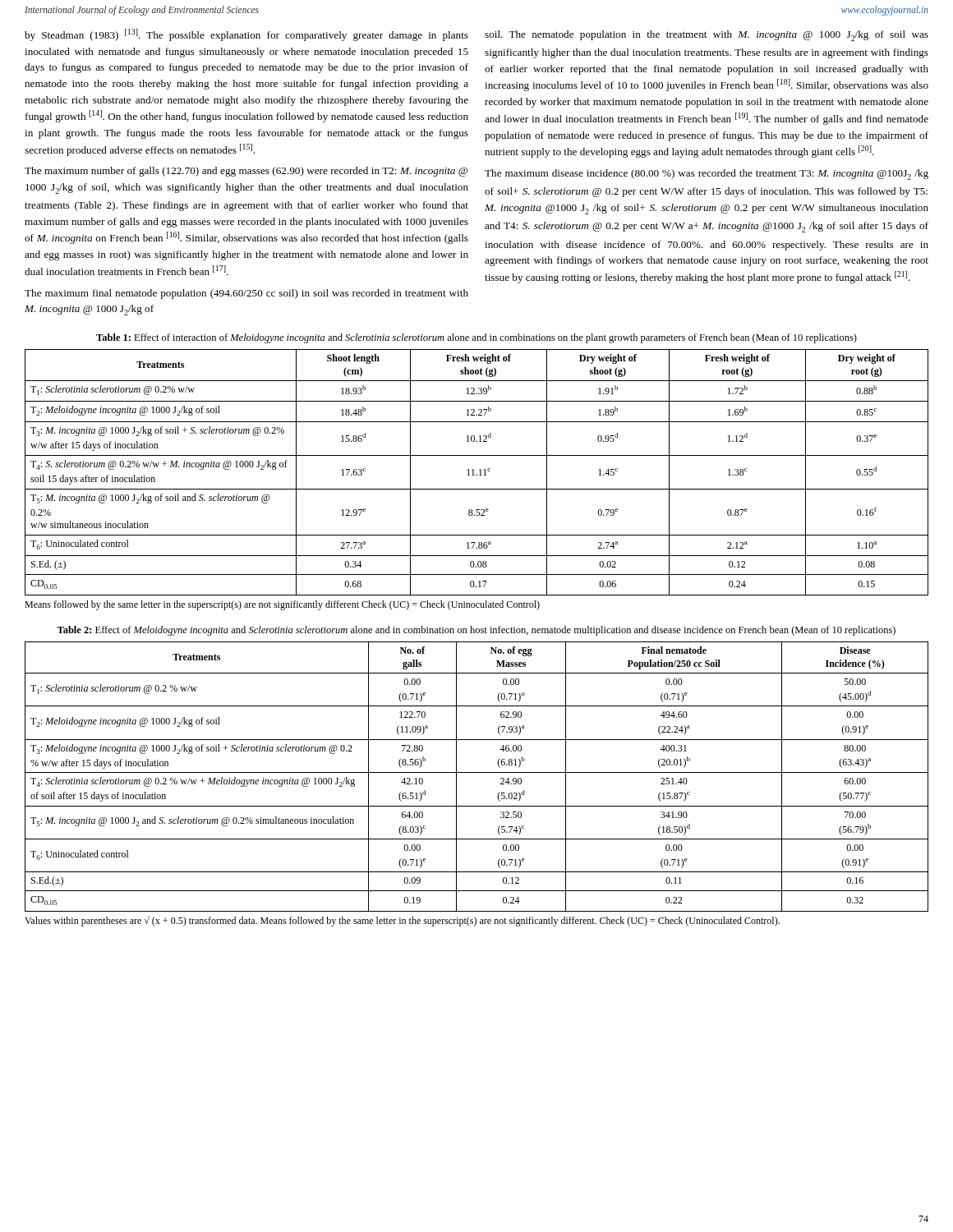Point to the block starting "Table 1: Effect of interaction of Meloidogyne"
The height and width of the screenshot is (1232, 953).
[x=476, y=337]
